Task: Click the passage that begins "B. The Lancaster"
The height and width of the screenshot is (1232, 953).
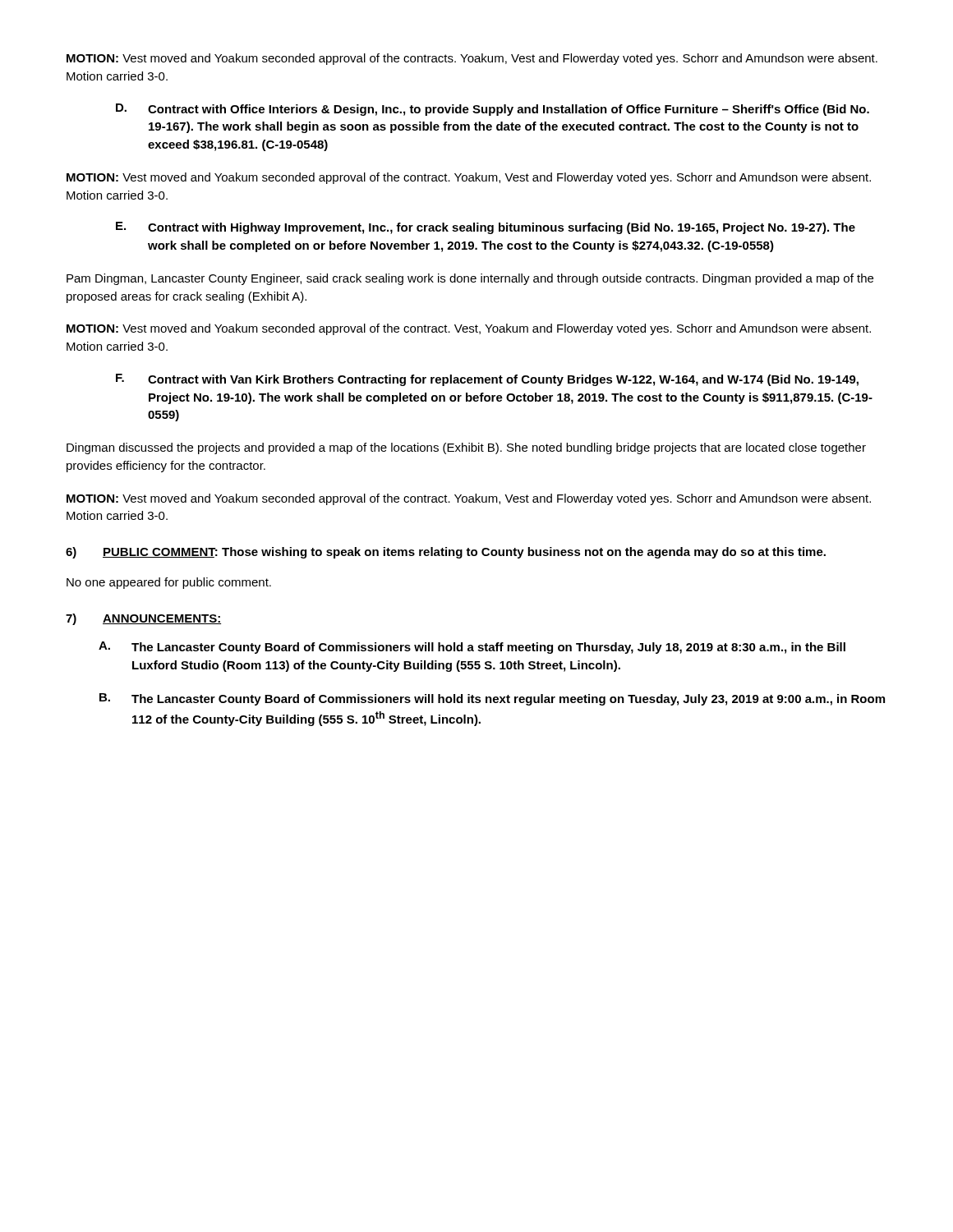Action: pos(493,709)
